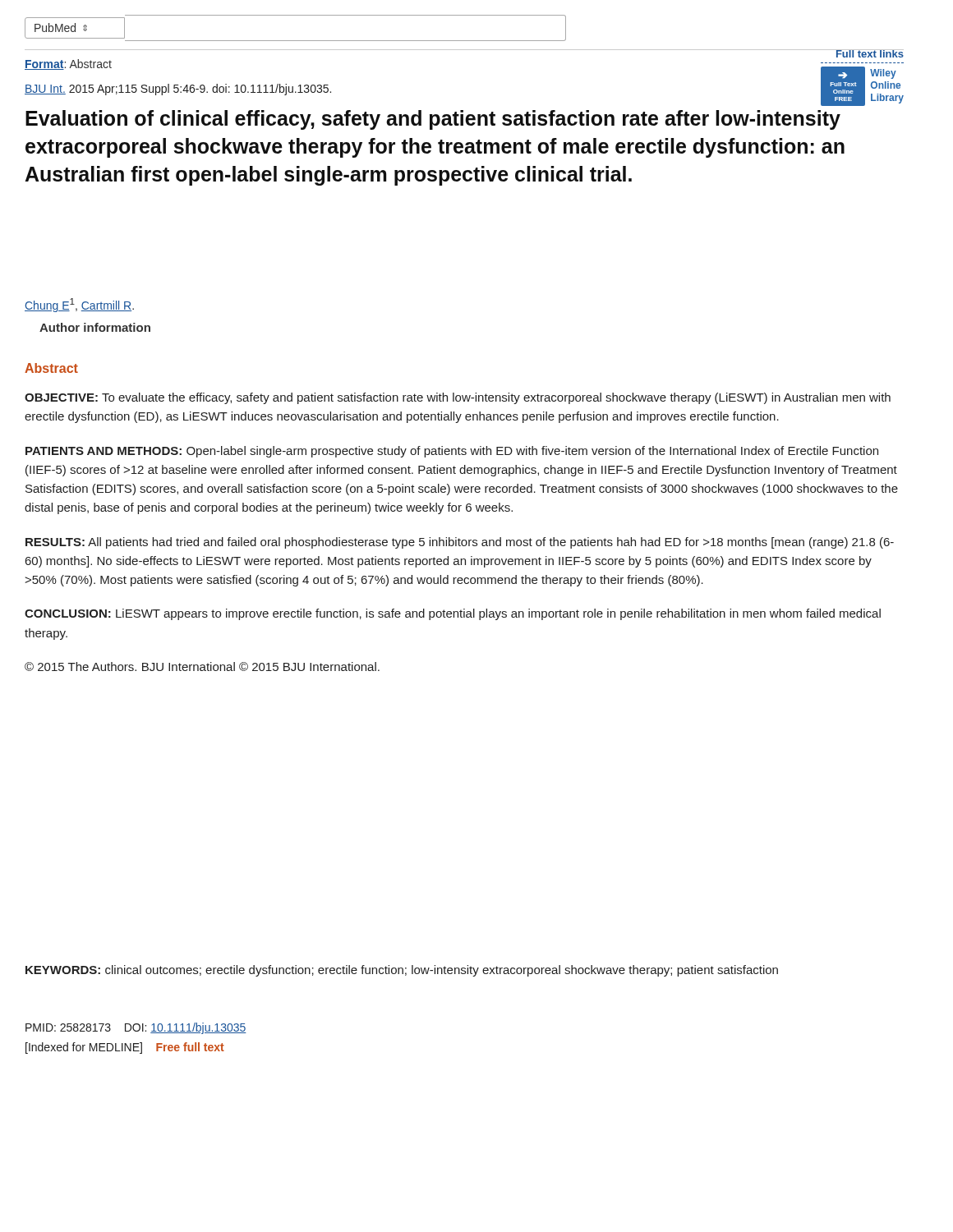This screenshot has height=1232, width=953.
Task: Click the passage that begins "OBJECTIVE: To evaluate the efficacy, safety"
Action: point(464,532)
